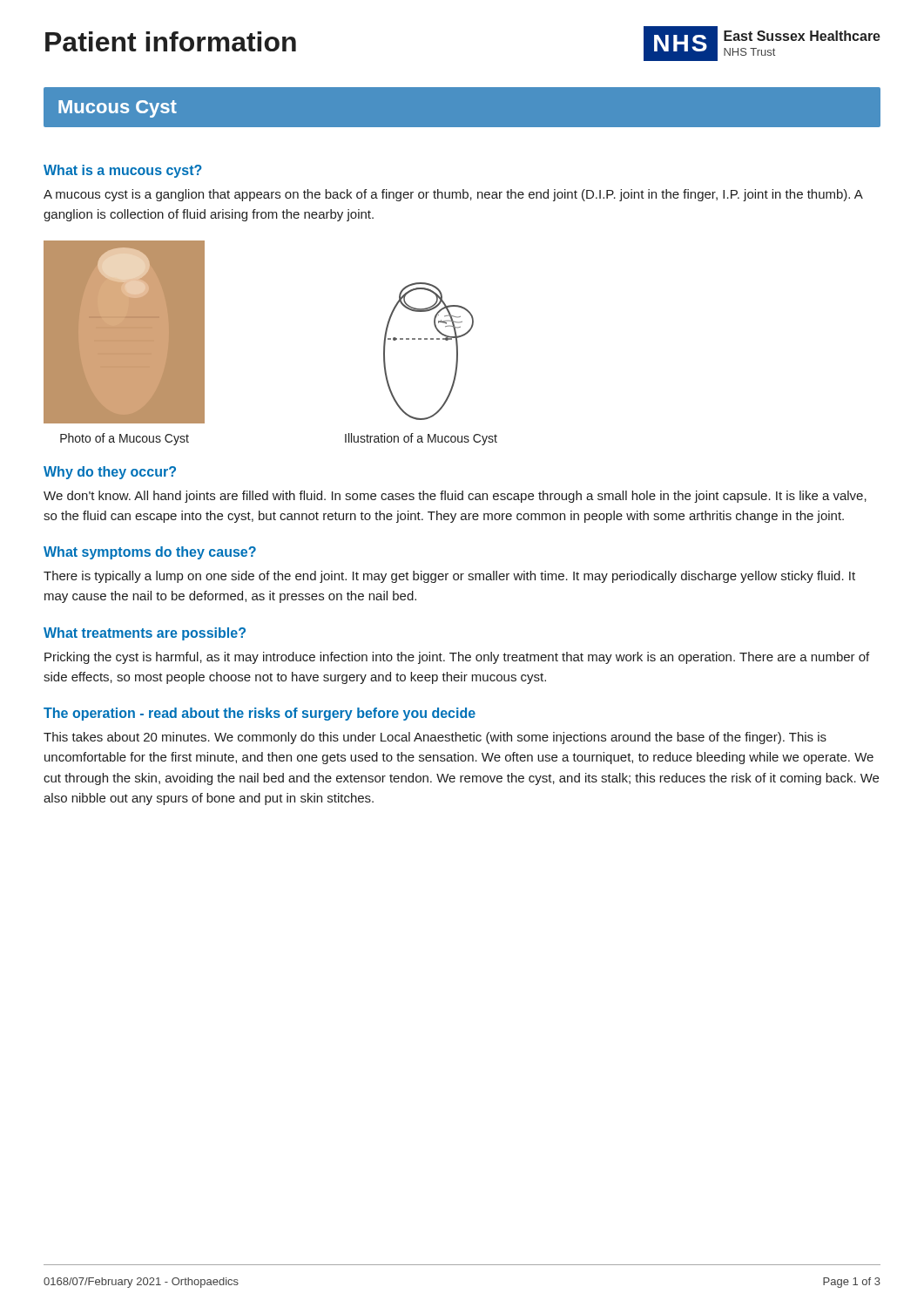Select the text block starting "What is a mucous cyst?"

click(x=123, y=170)
